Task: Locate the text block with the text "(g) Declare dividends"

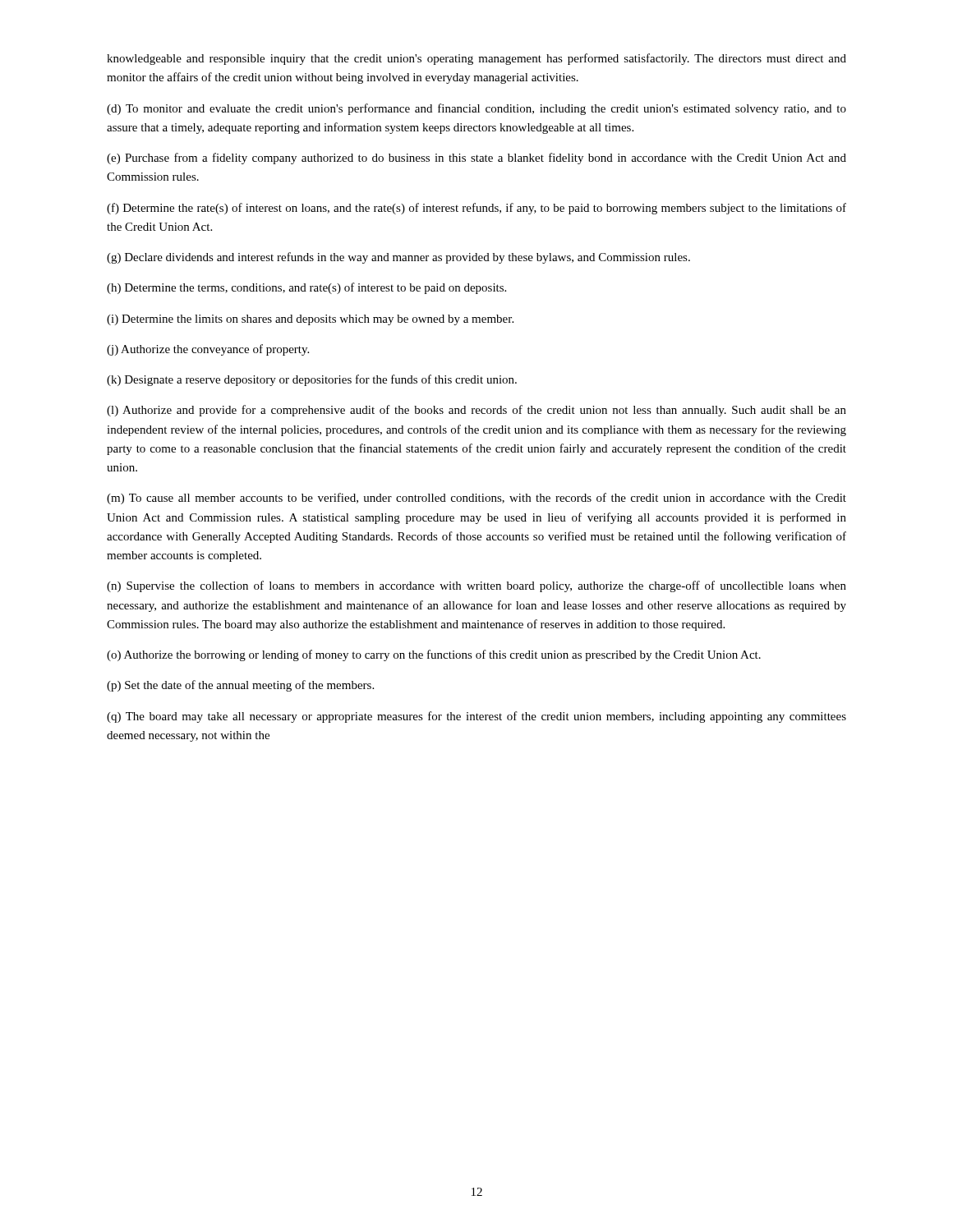Action: pyautogui.click(x=399, y=257)
